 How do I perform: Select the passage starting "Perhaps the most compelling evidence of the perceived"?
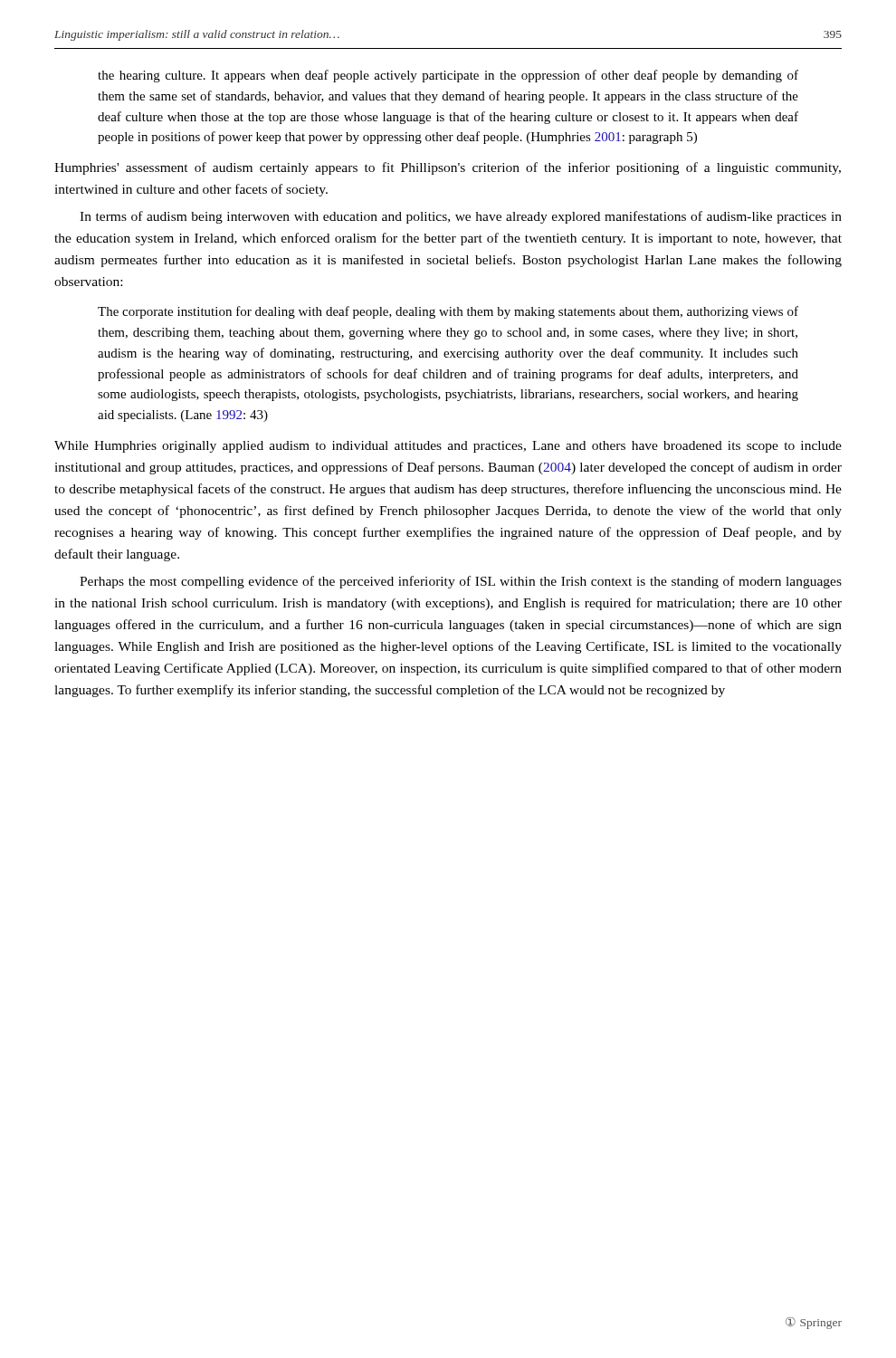(448, 635)
